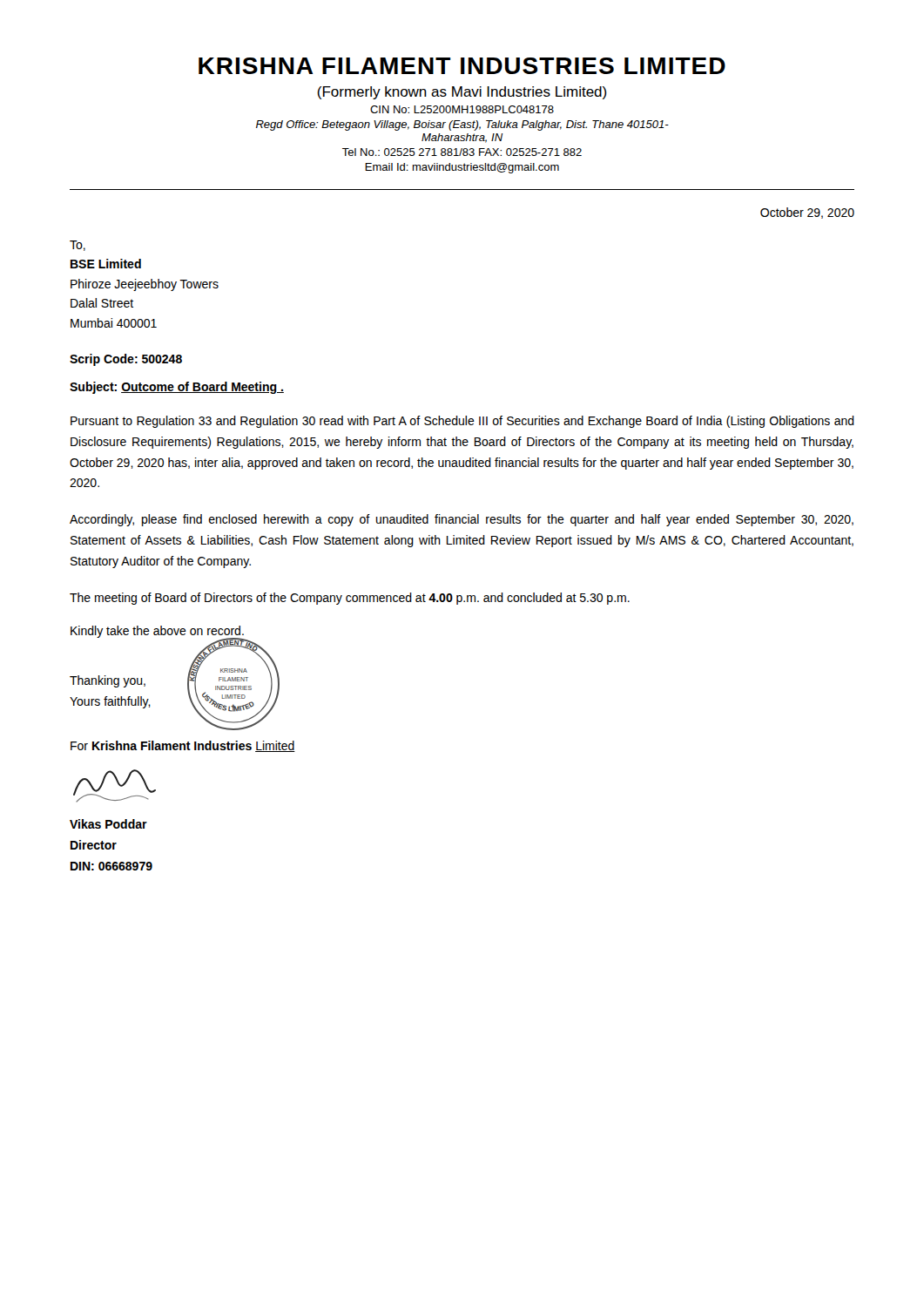Image resolution: width=924 pixels, height=1307 pixels.
Task: Click on the text containing "CIN No: L25200MH1988PLC048178"
Action: click(462, 109)
